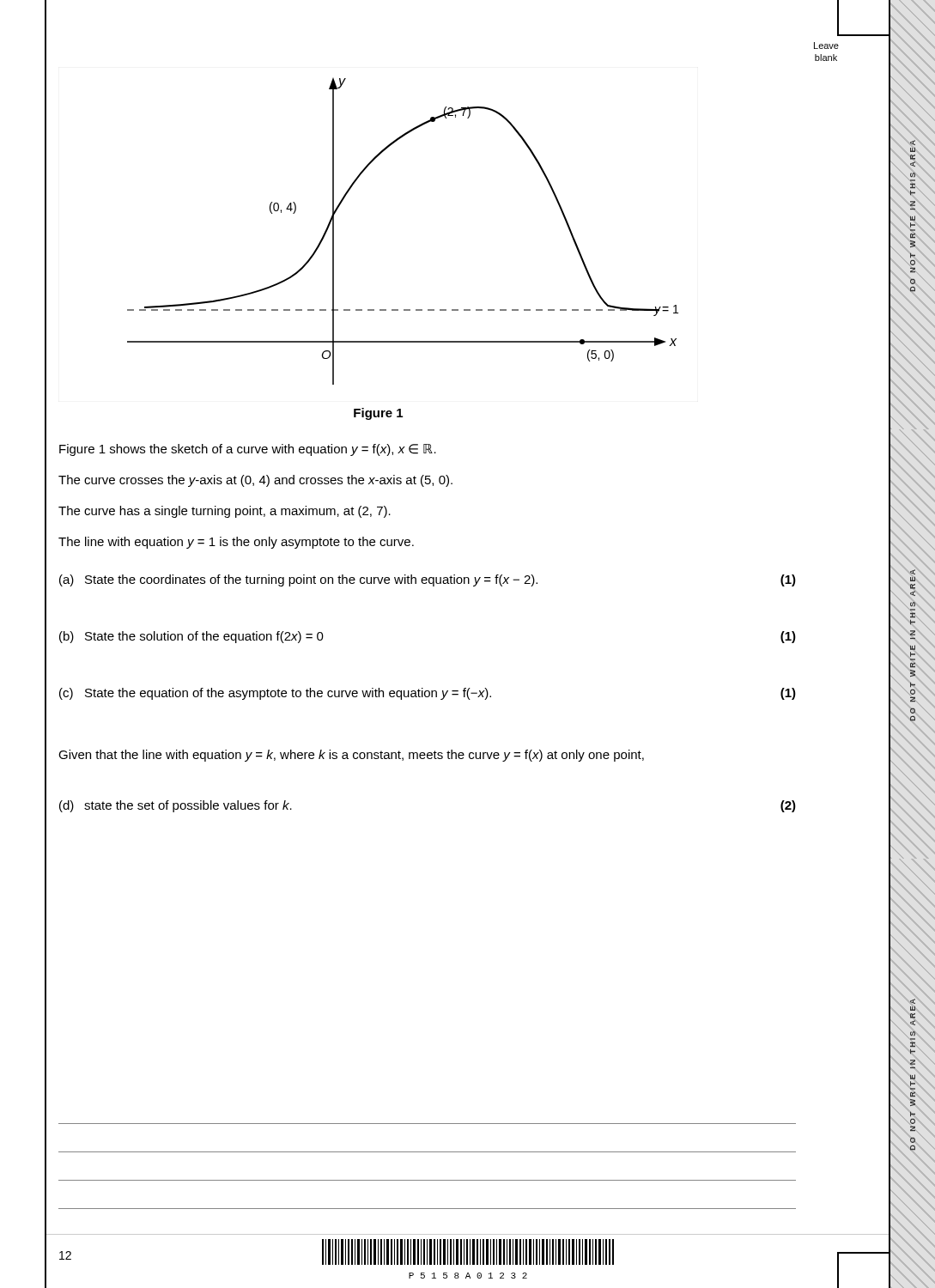Select the continuous plot
935x1288 pixels.
coord(378,234)
